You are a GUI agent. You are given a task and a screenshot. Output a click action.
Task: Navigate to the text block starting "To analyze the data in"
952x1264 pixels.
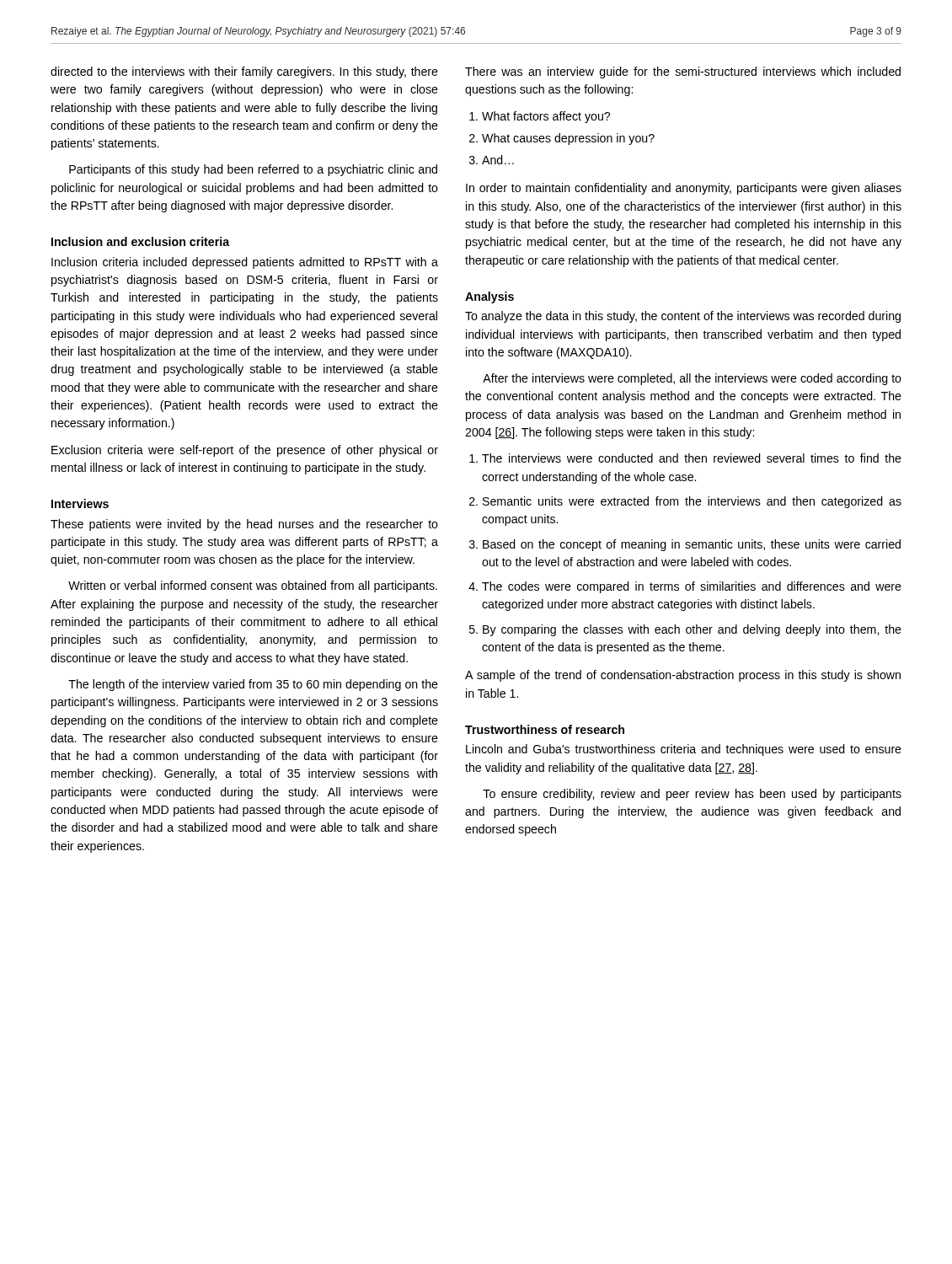point(683,375)
